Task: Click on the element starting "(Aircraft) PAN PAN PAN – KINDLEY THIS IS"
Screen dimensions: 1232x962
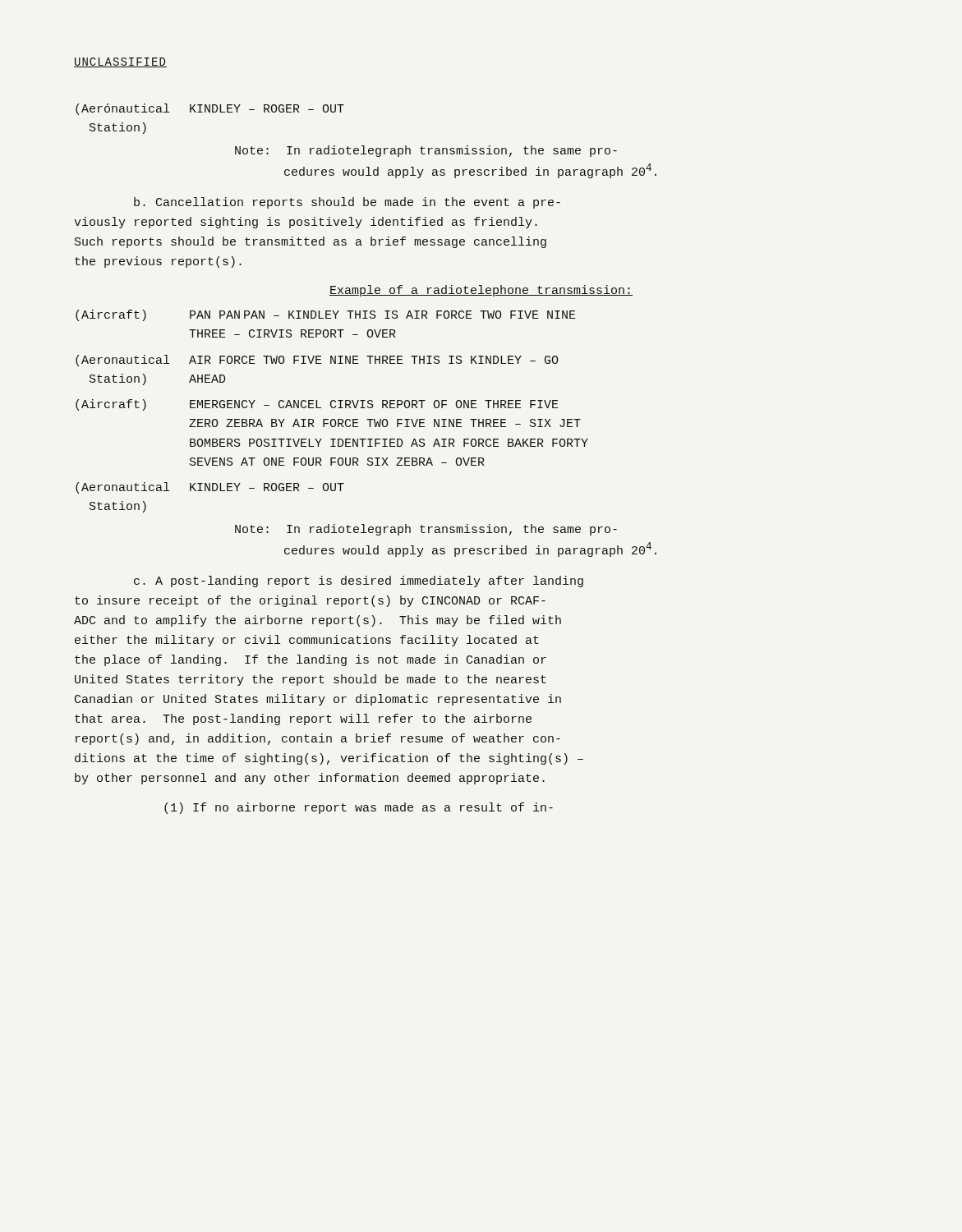Action: pos(481,325)
